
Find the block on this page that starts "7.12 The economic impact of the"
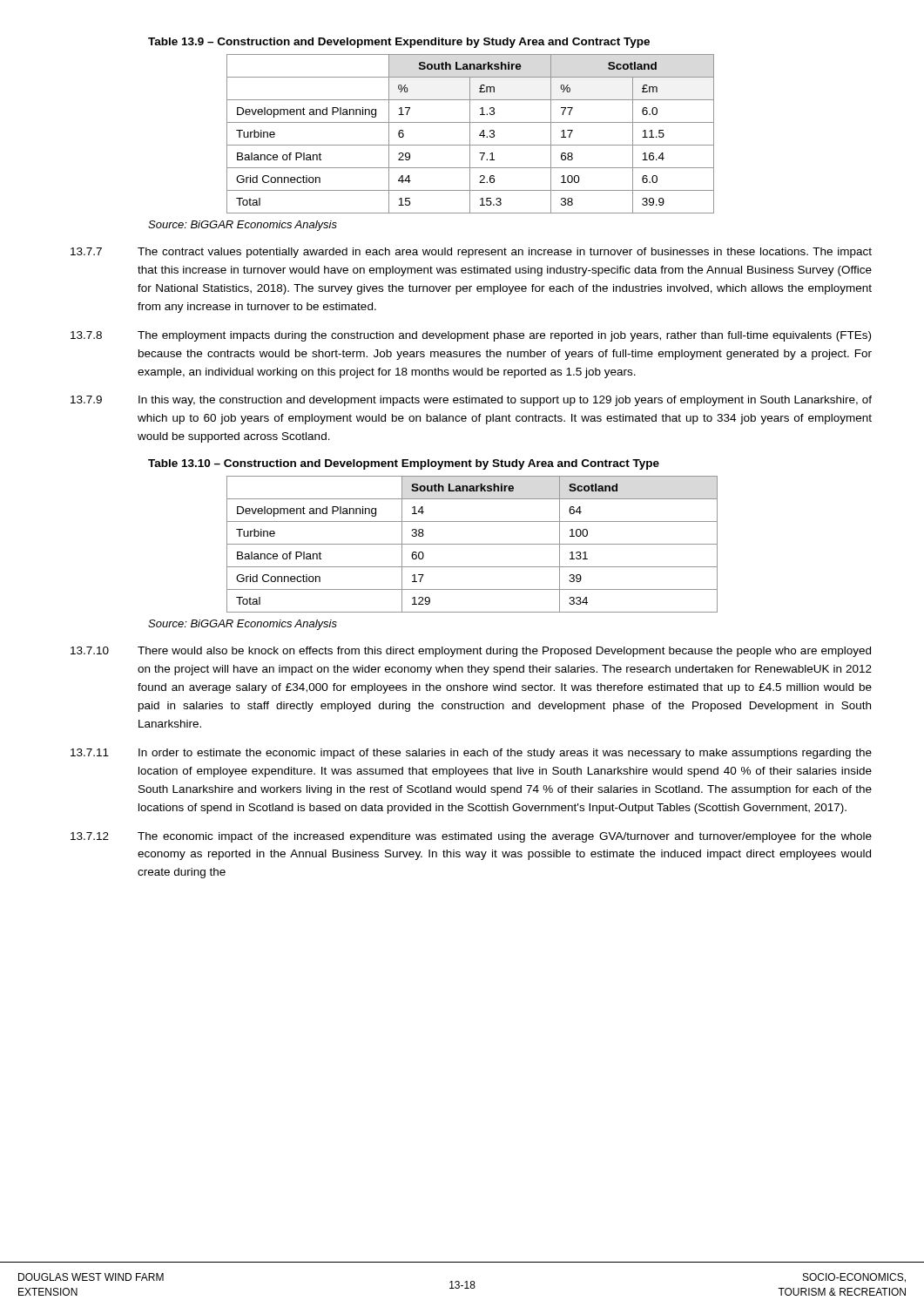[471, 855]
